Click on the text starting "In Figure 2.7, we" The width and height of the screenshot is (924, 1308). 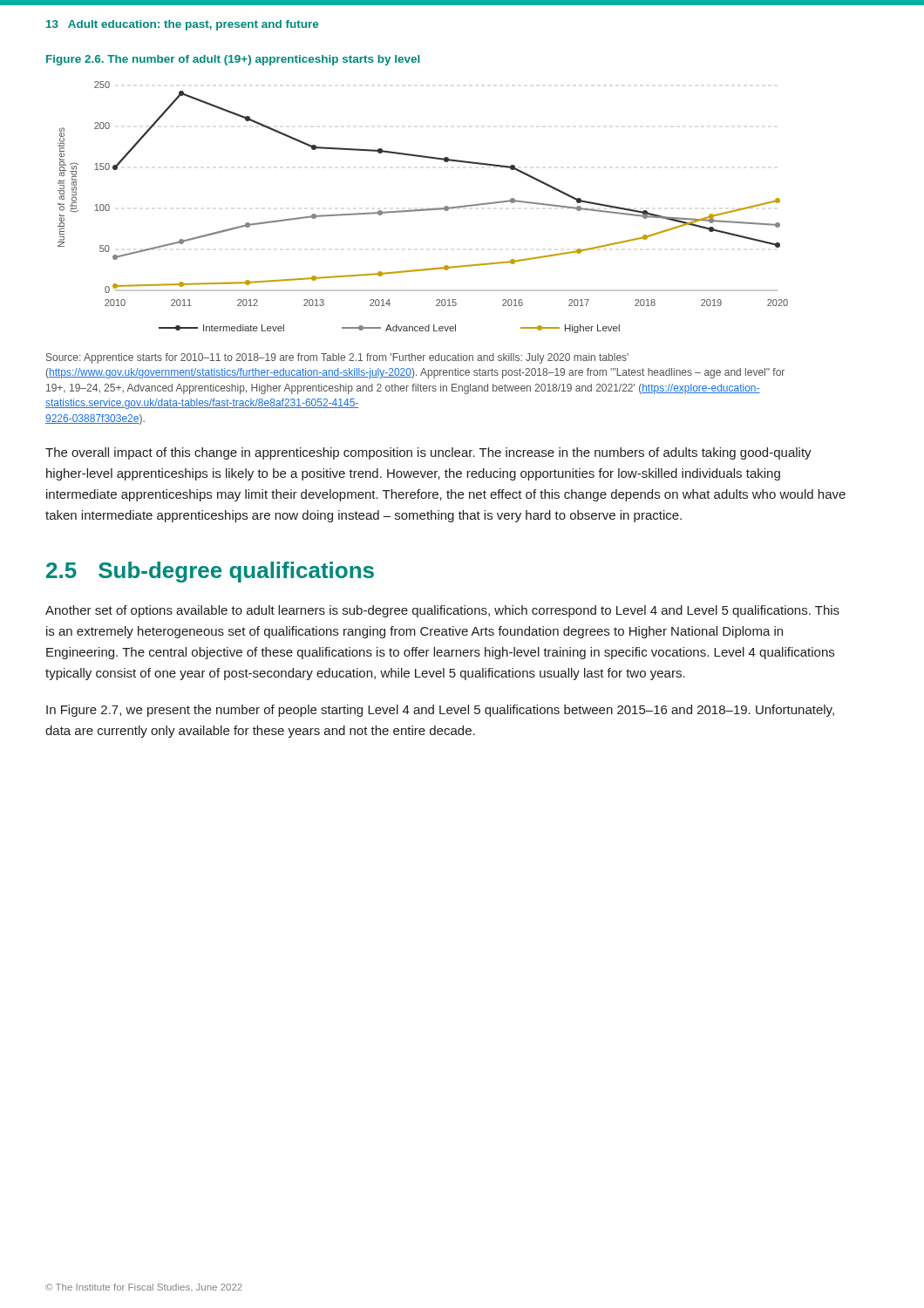coord(440,720)
